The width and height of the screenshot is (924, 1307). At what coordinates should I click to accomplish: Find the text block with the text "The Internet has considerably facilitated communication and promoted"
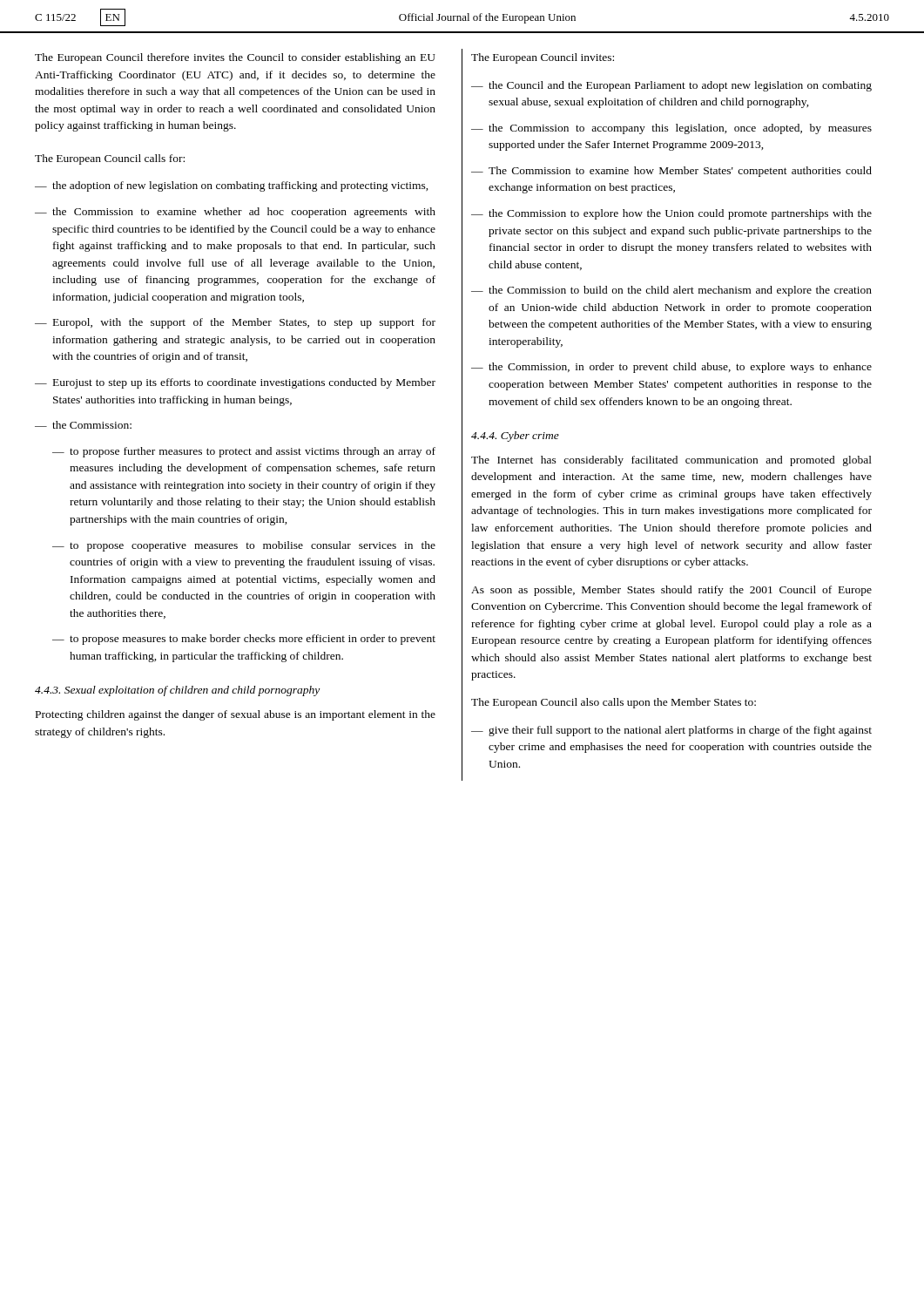point(671,511)
